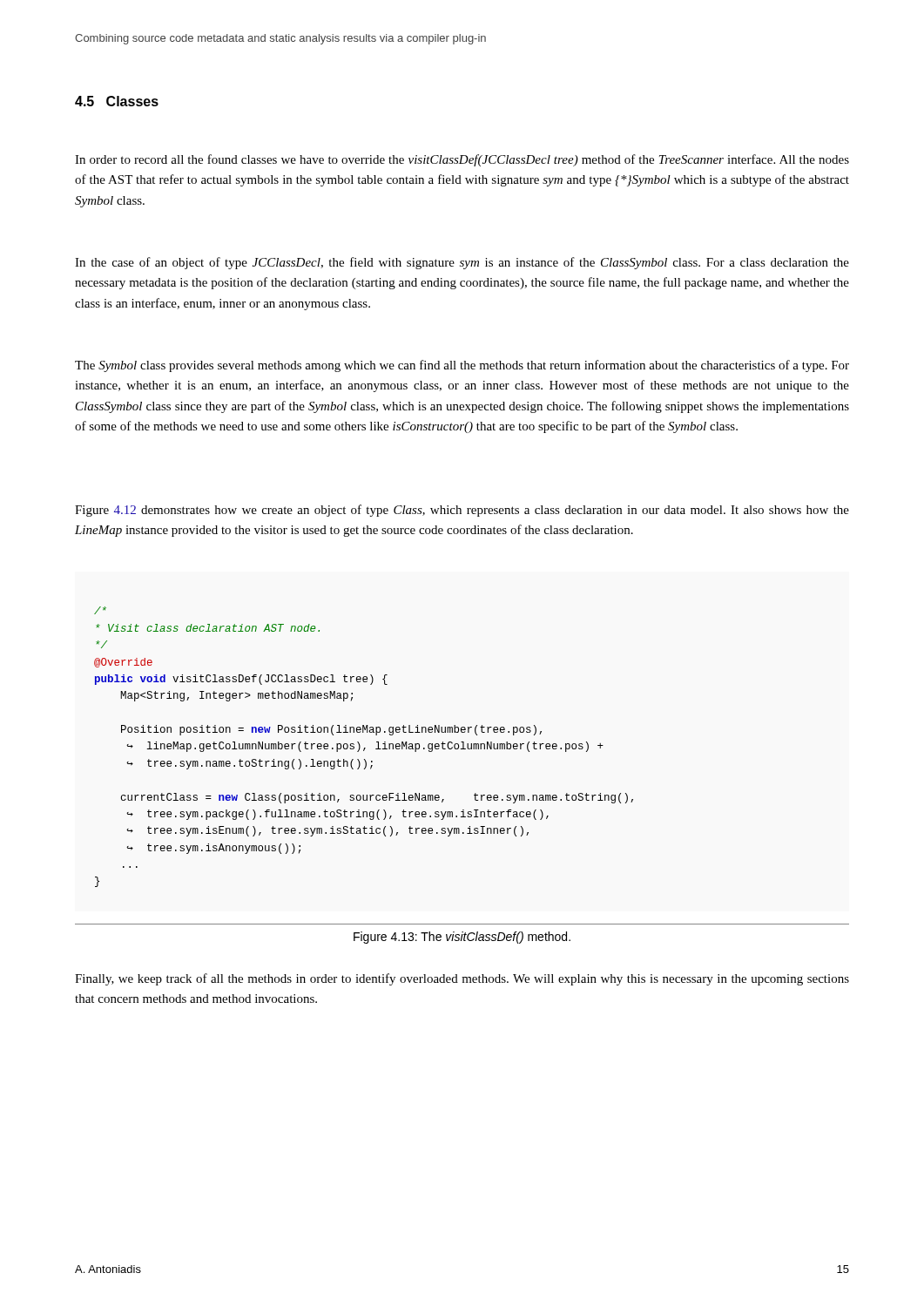This screenshot has height=1307, width=924.
Task: Where is the passage that starts "Figure 4.12 demonstrates how we create an object"?
Action: (462, 520)
